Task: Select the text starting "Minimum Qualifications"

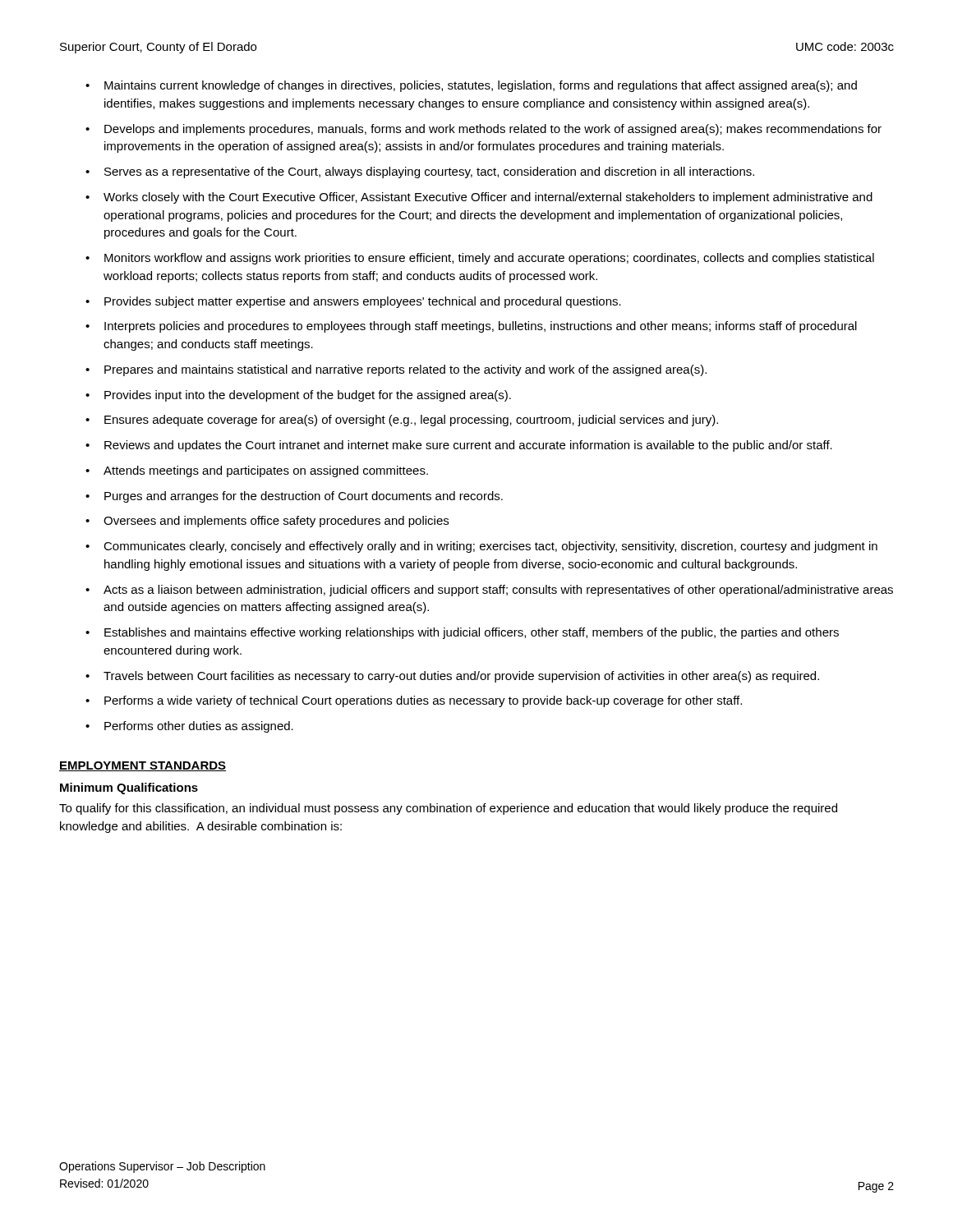Action: (129, 787)
